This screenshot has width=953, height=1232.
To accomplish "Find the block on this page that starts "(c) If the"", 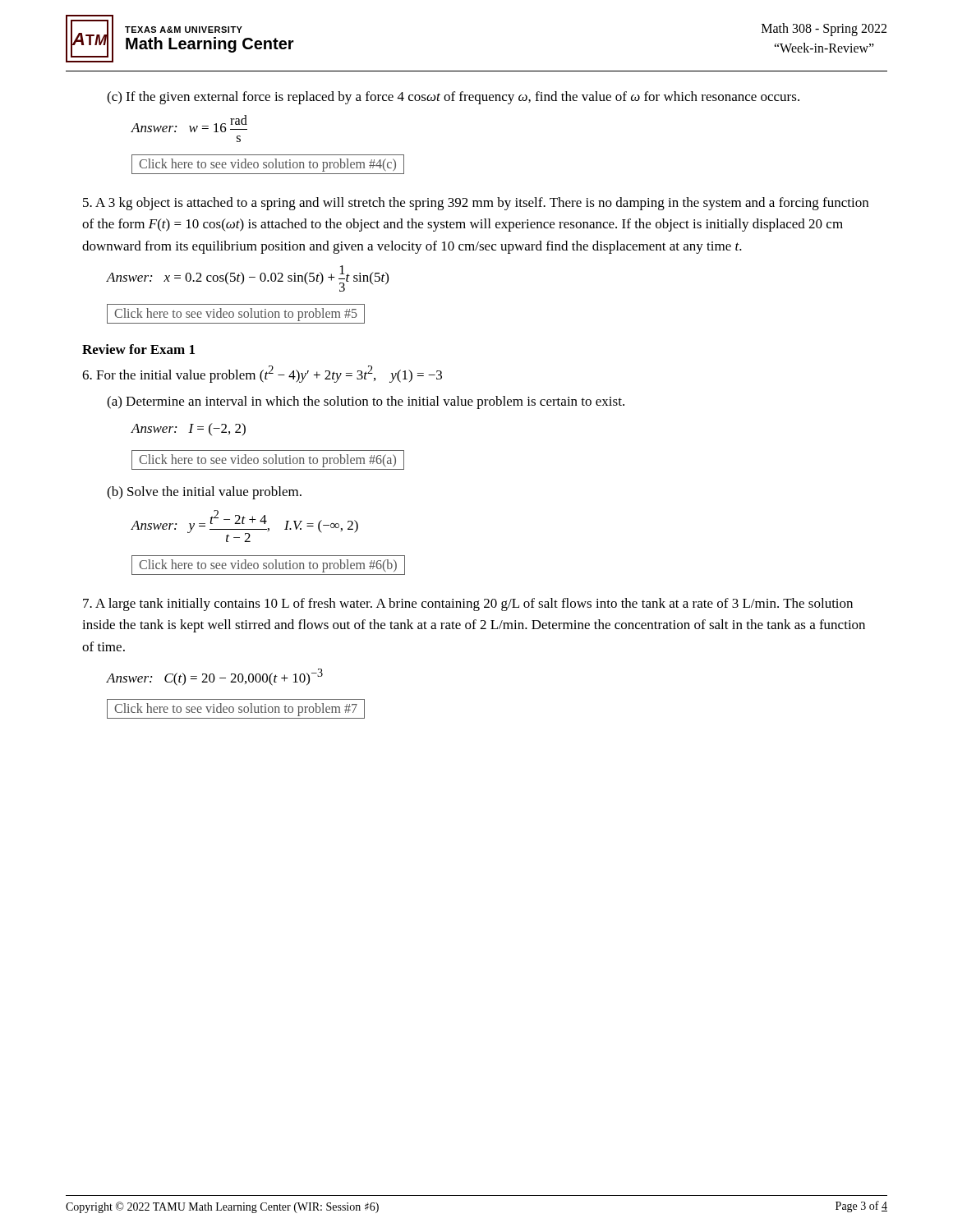I will (x=453, y=98).
